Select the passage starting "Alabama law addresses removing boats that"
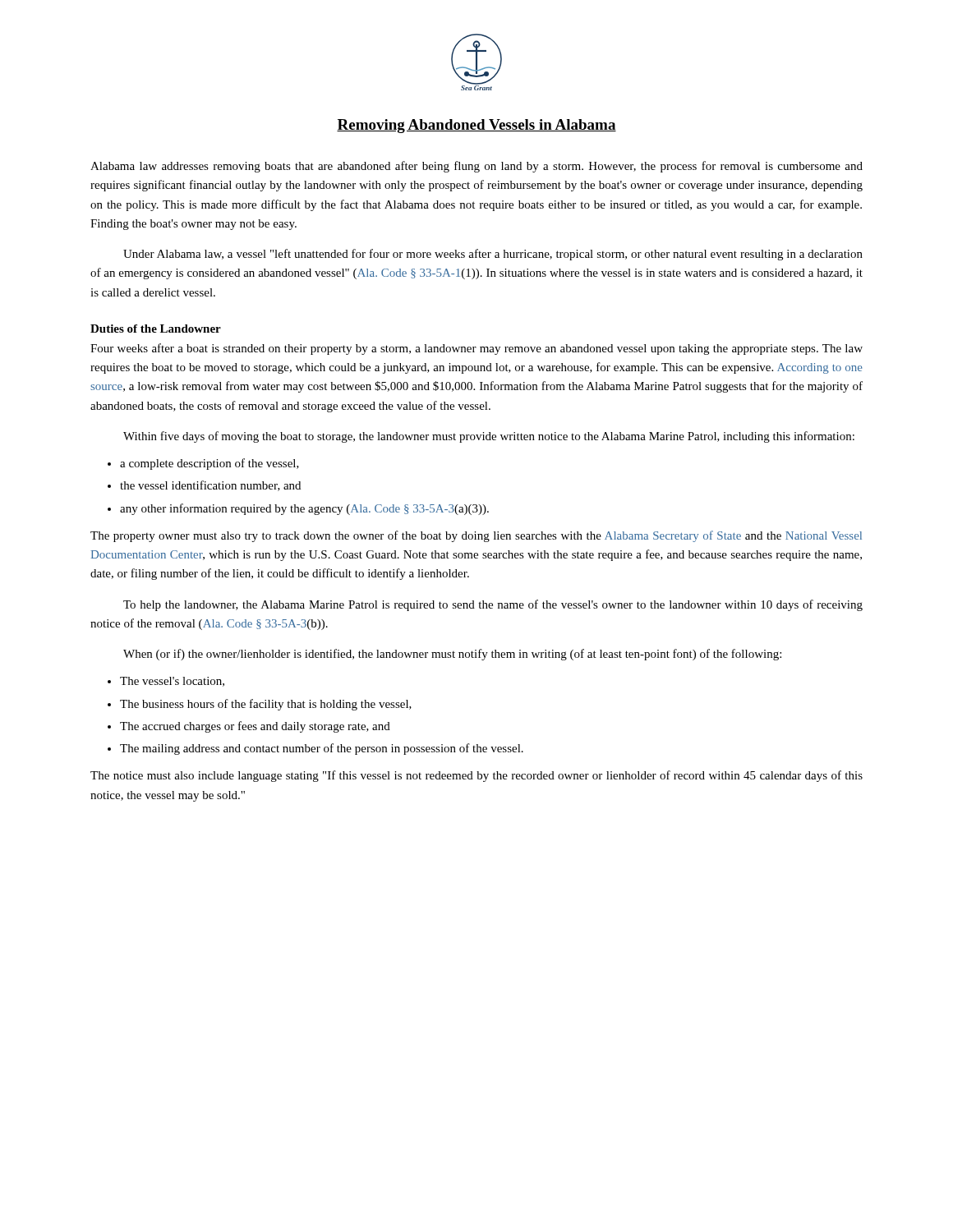 click(476, 195)
